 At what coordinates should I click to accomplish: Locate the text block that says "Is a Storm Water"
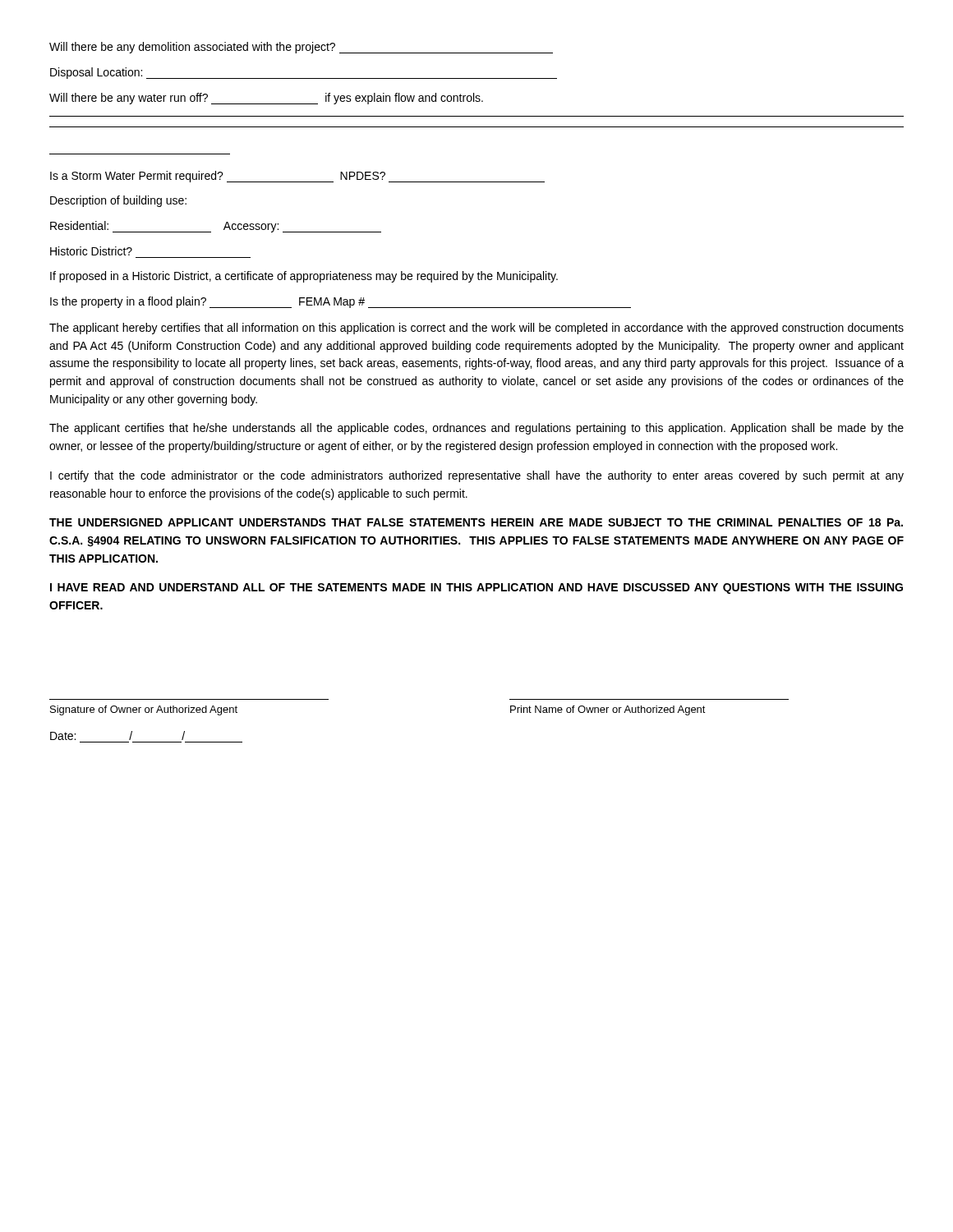(297, 175)
